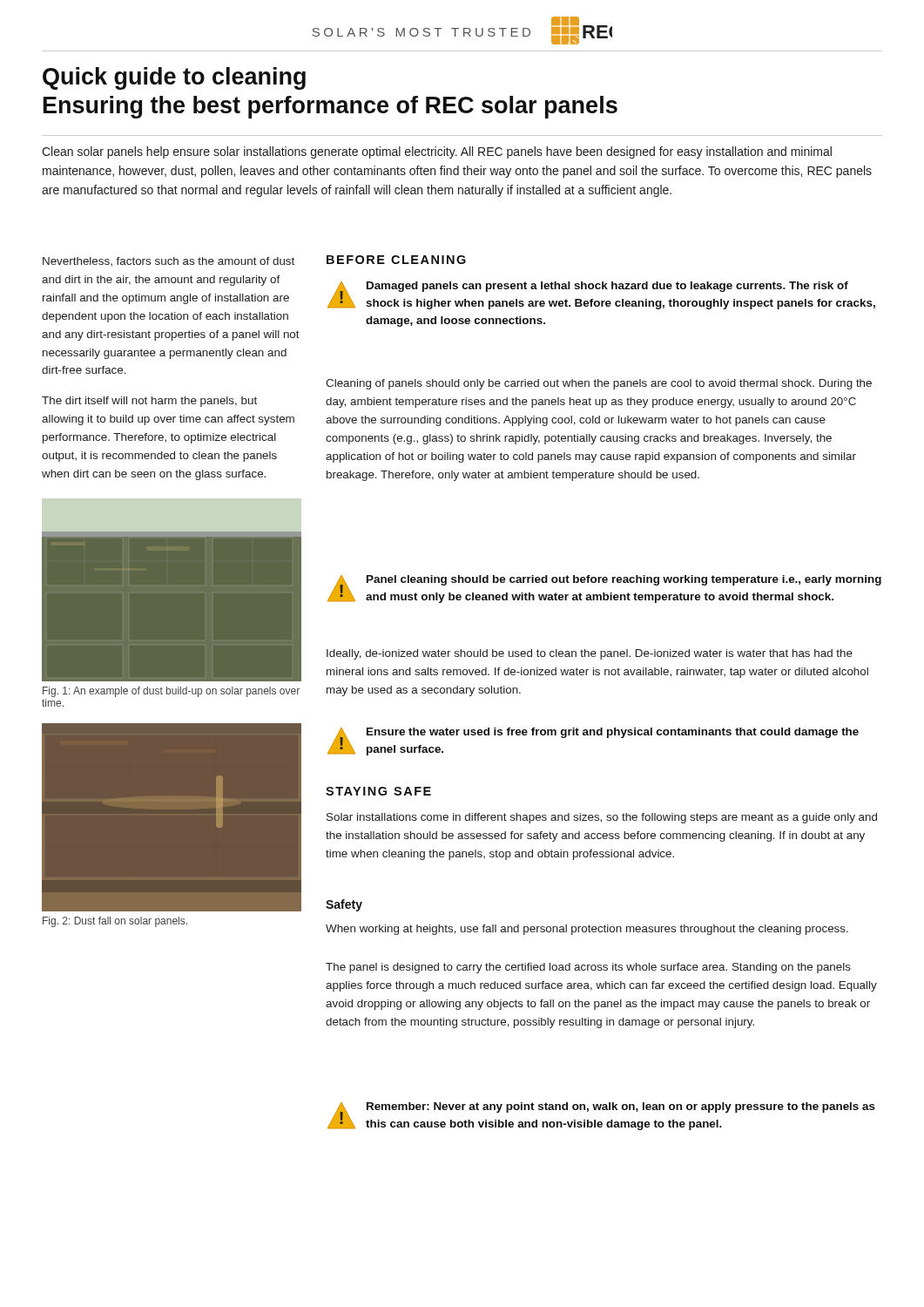
Task: Click on the text block containing "The panel is"
Action: (601, 994)
